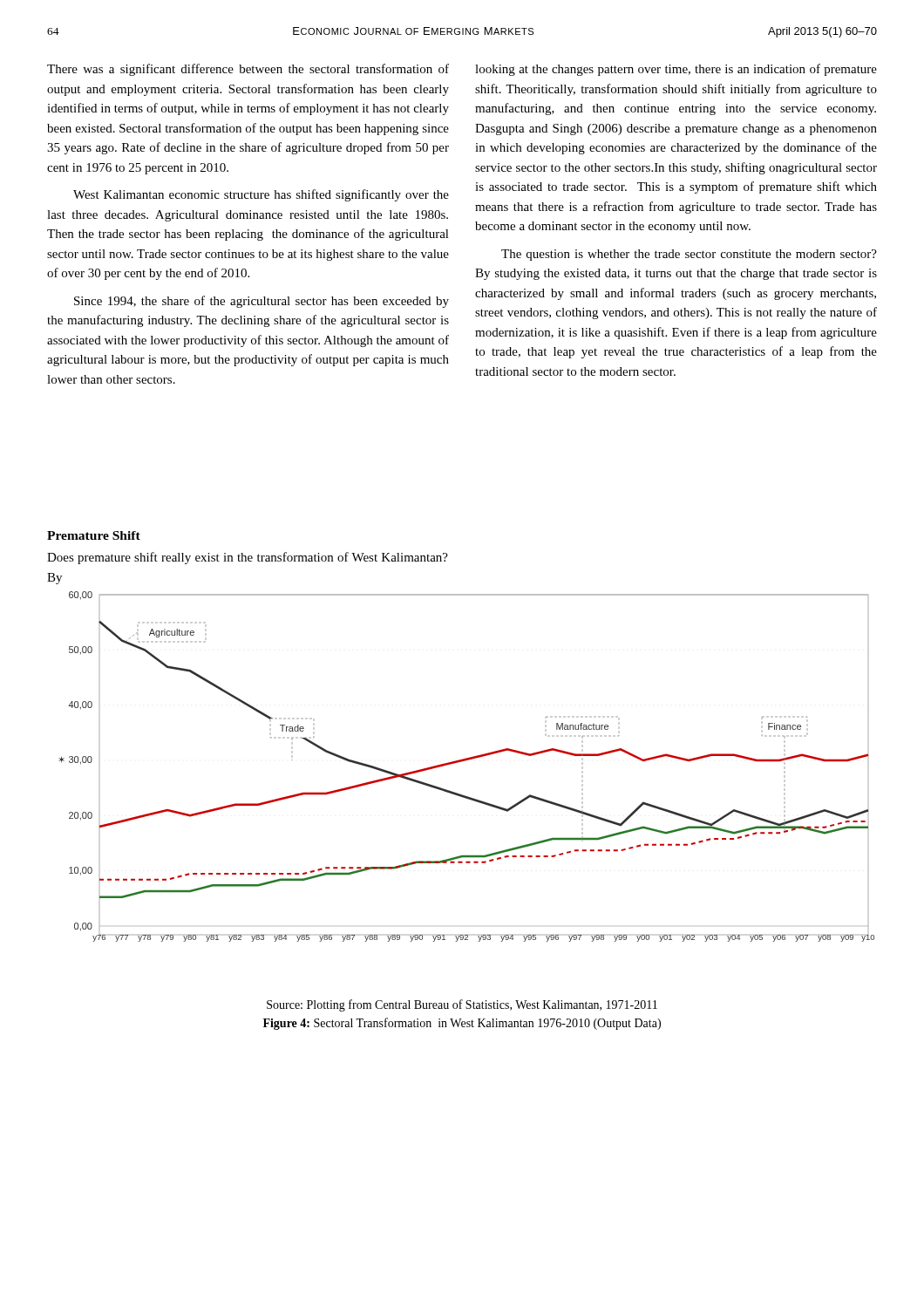The height and width of the screenshot is (1308, 924).
Task: Find the block on this page that starts "There was a"
Action: (x=248, y=224)
